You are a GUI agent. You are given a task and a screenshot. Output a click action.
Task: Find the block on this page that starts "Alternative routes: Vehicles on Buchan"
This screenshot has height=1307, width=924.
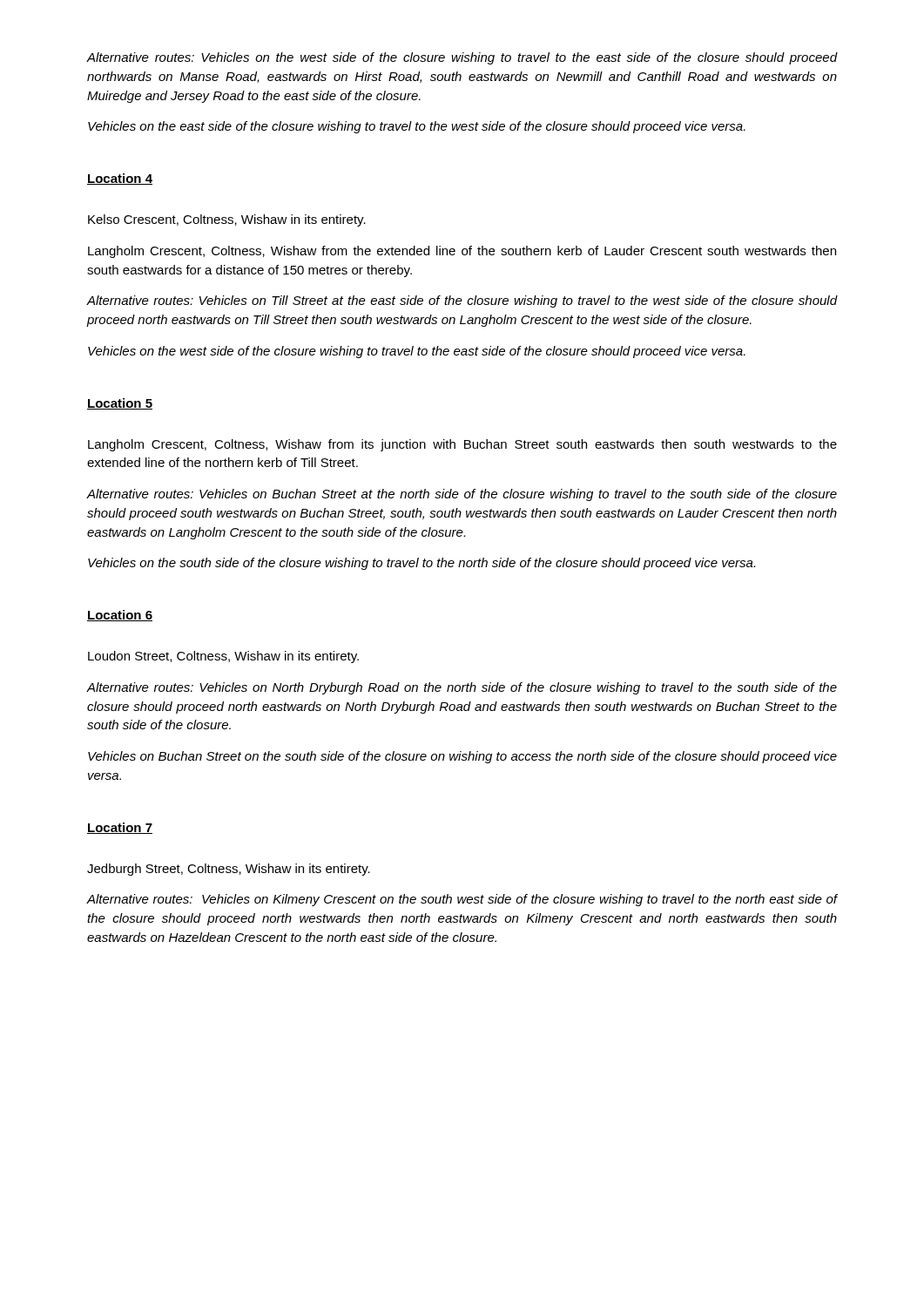pyautogui.click(x=462, y=513)
